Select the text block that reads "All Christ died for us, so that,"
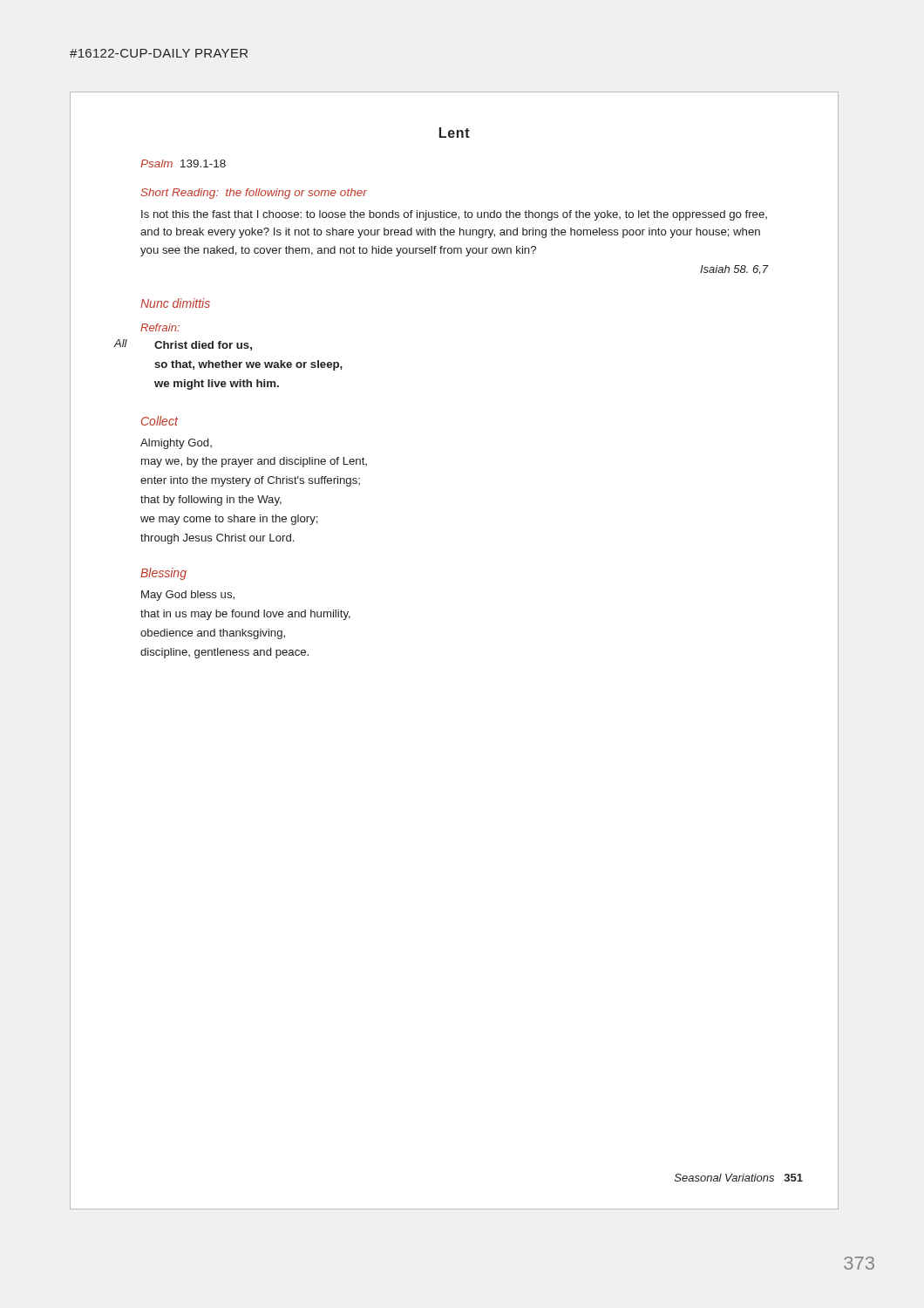Viewport: 924px width, 1308px height. (228, 365)
